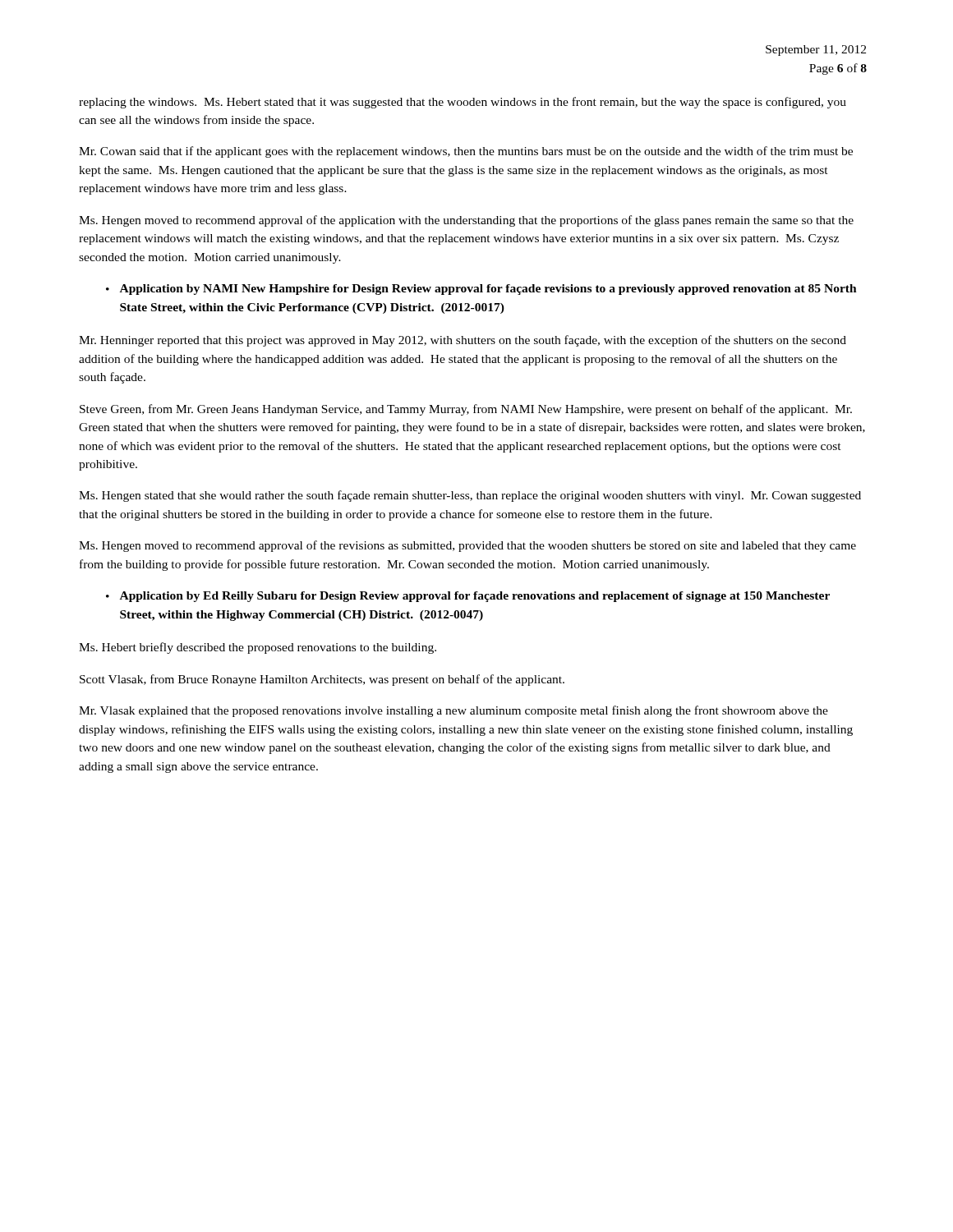
Task: Point to the region starting "Mr. Cowan said that if the"
Action: (466, 170)
